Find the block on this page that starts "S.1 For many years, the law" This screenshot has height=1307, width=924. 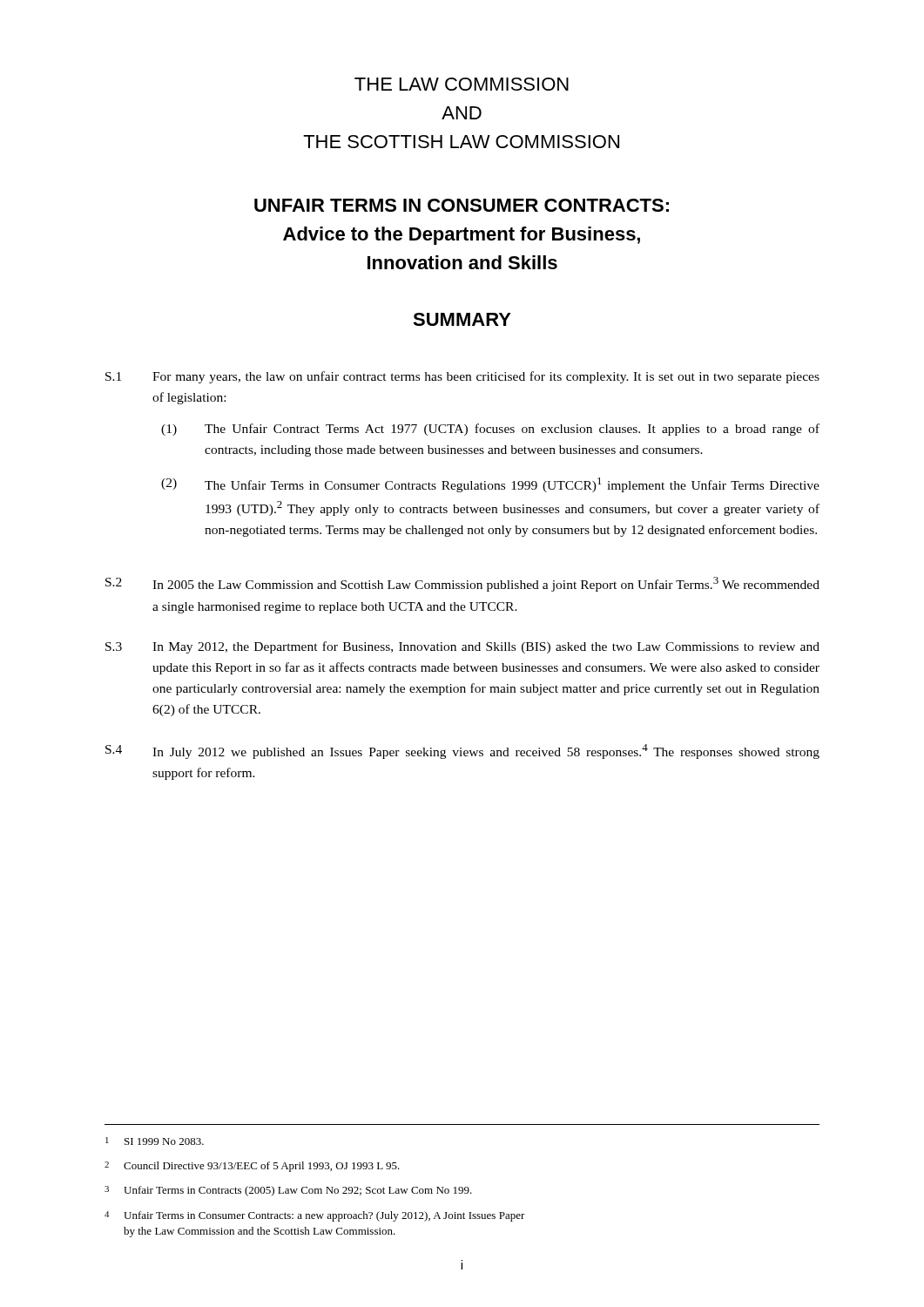(462, 459)
